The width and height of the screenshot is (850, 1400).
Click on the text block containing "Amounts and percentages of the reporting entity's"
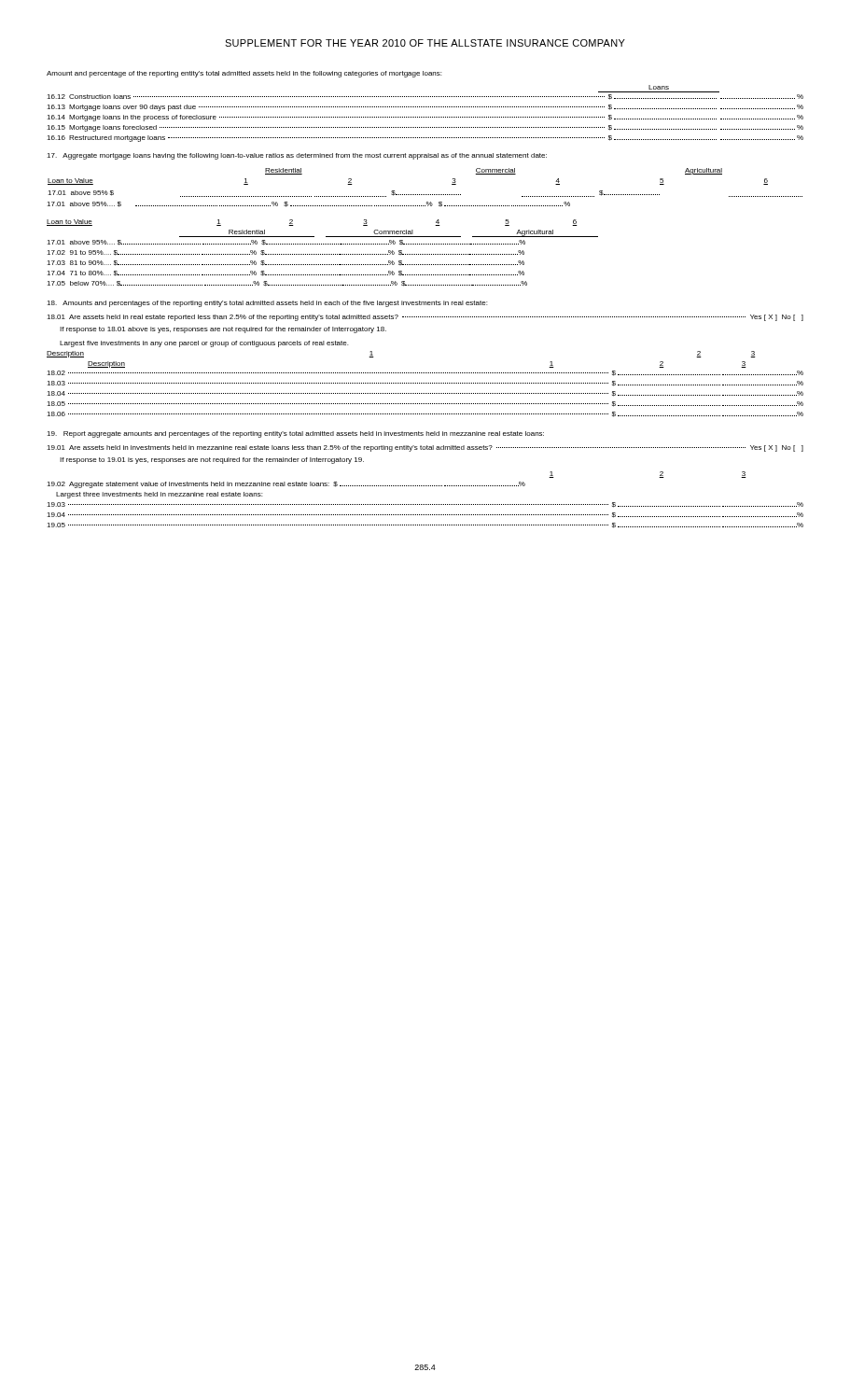(267, 303)
